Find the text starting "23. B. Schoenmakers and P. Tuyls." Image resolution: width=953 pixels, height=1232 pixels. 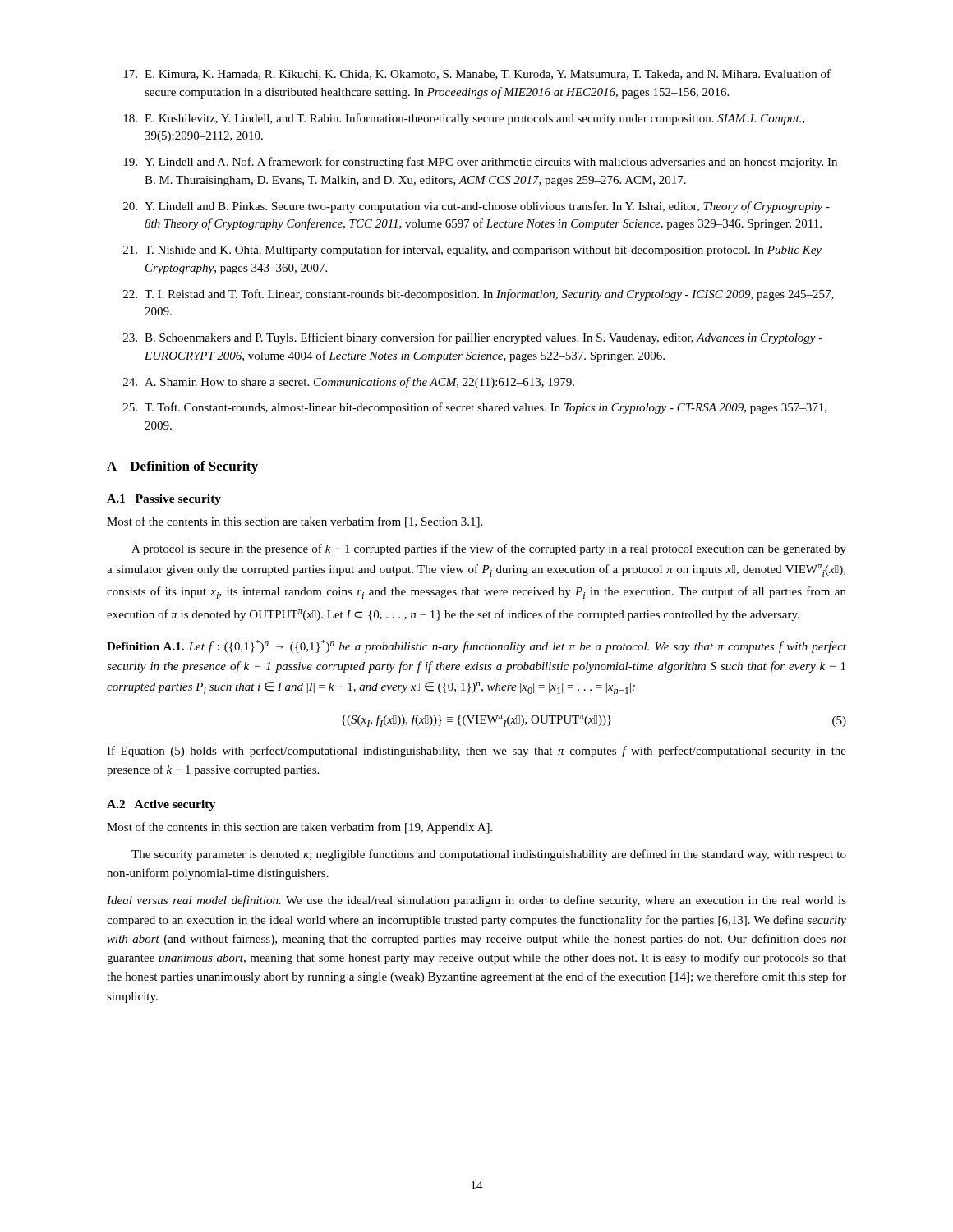(476, 347)
